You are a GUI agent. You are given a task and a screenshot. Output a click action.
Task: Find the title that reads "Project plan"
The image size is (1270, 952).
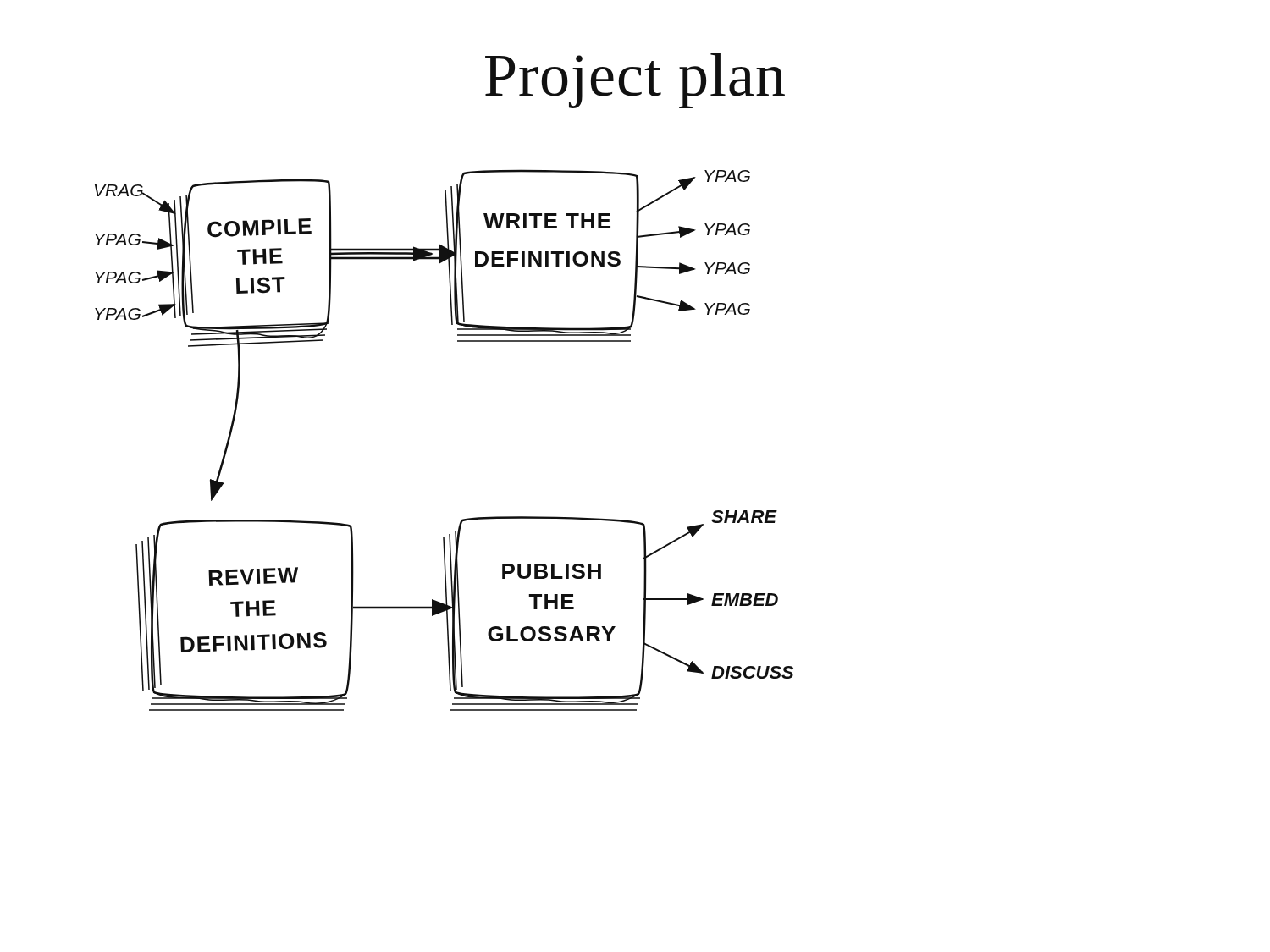click(x=635, y=75)
